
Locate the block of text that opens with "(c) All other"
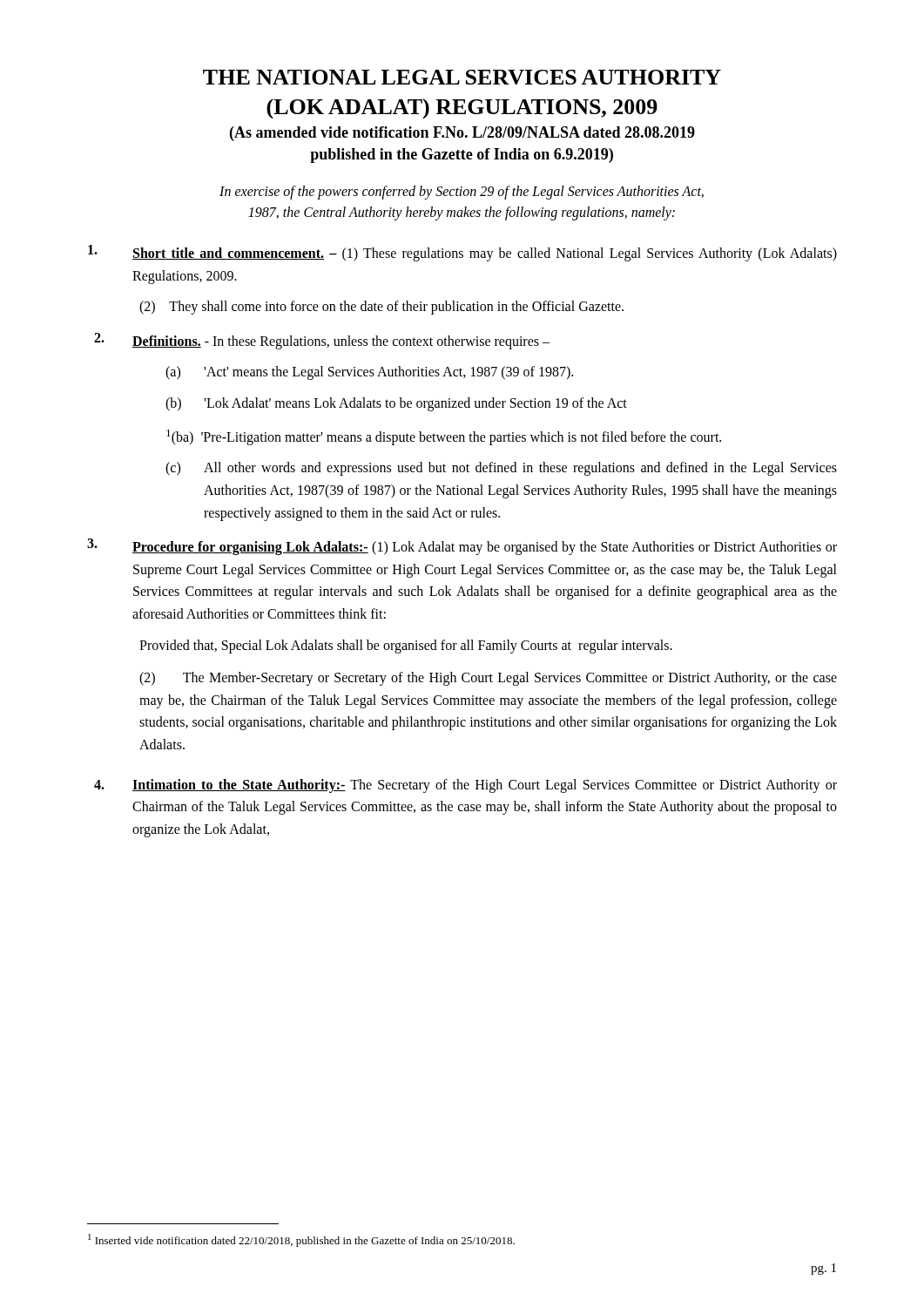pos(501,490)
